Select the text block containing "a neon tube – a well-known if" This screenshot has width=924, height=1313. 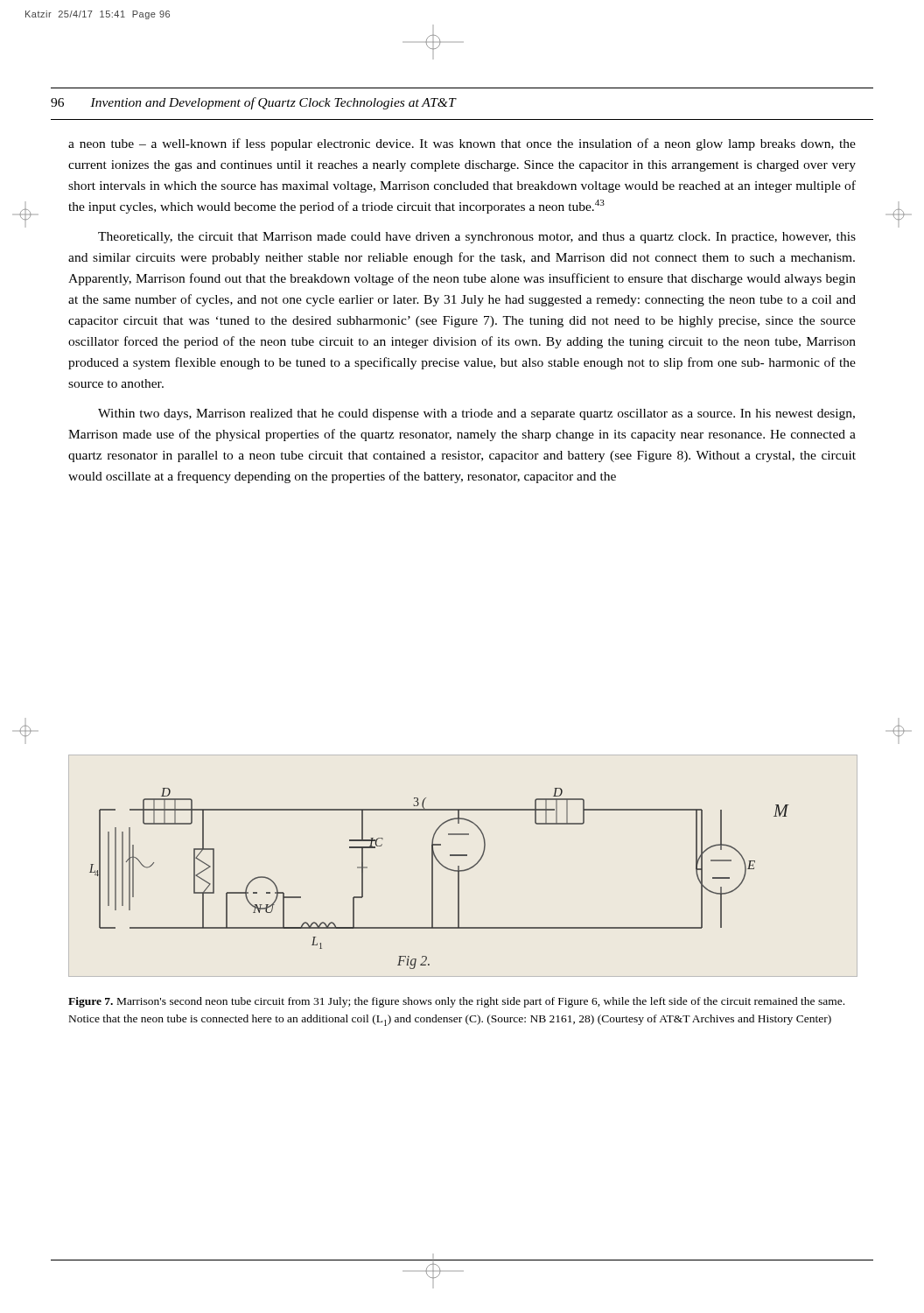click(x=462, y=175)
